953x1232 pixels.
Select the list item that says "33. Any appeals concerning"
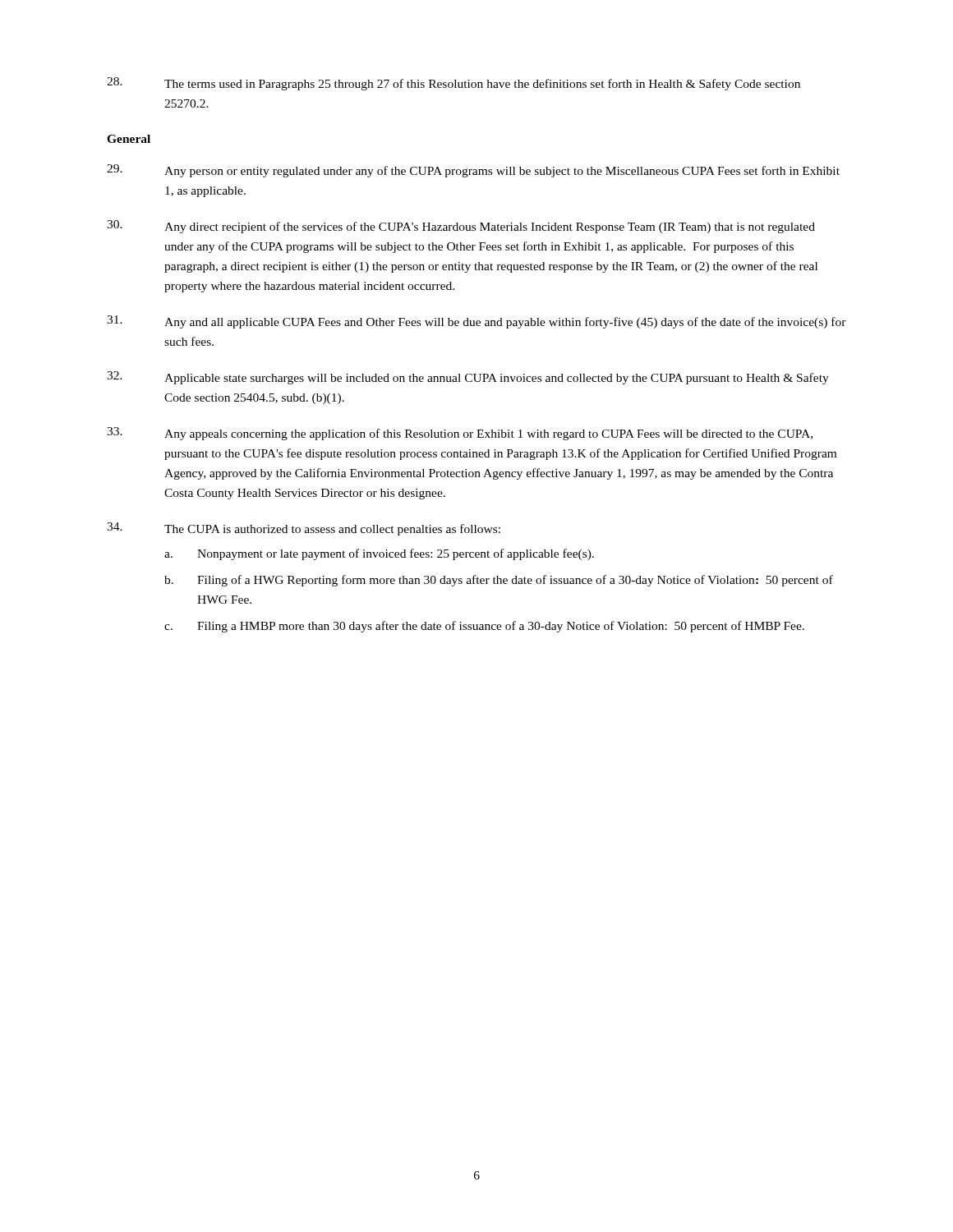click(x=476, y=463)
